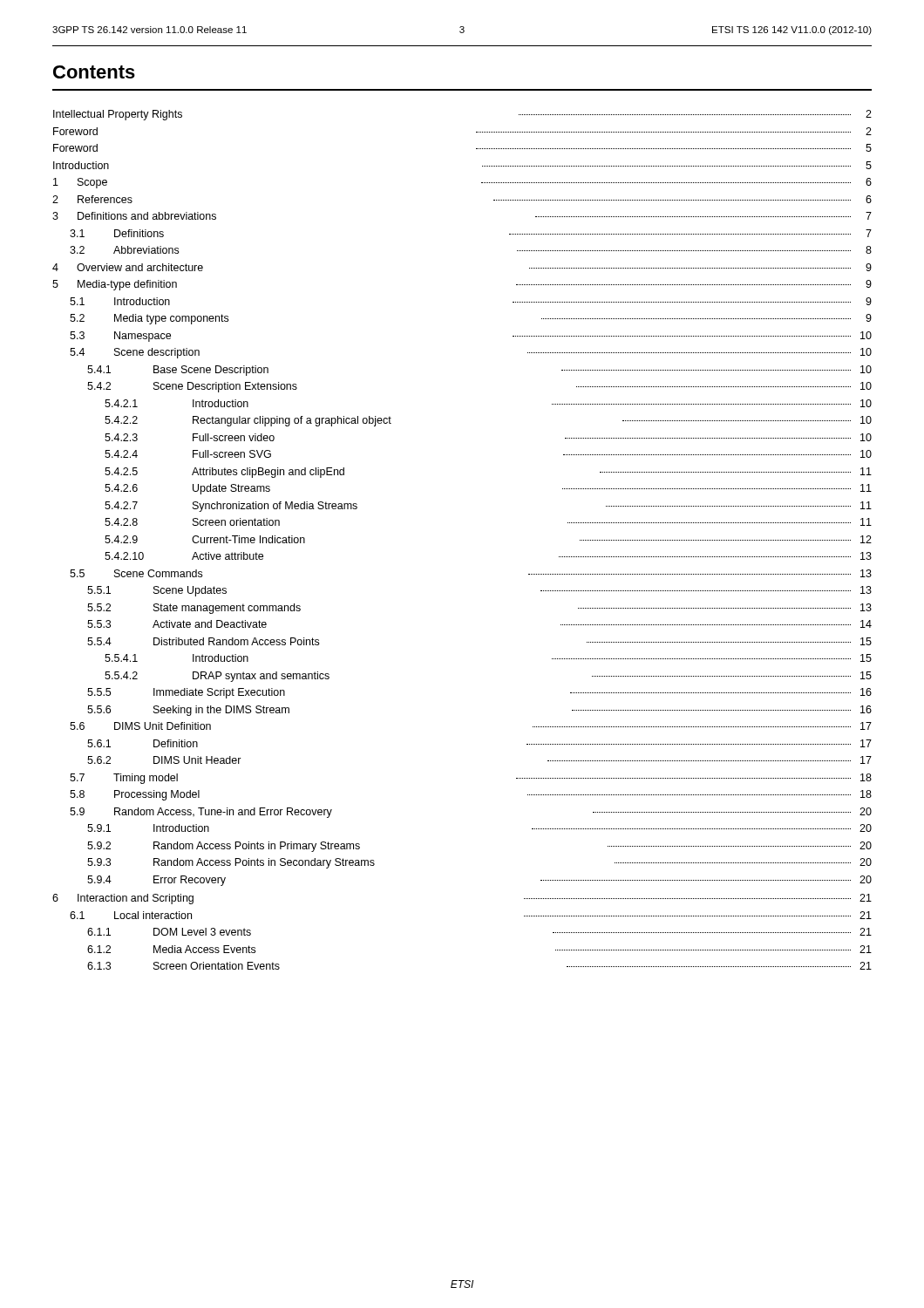Click on the list item with the text "5.5.3 Activate and Deactivate"
924x1308 pixels.
(x=100, y=624)
